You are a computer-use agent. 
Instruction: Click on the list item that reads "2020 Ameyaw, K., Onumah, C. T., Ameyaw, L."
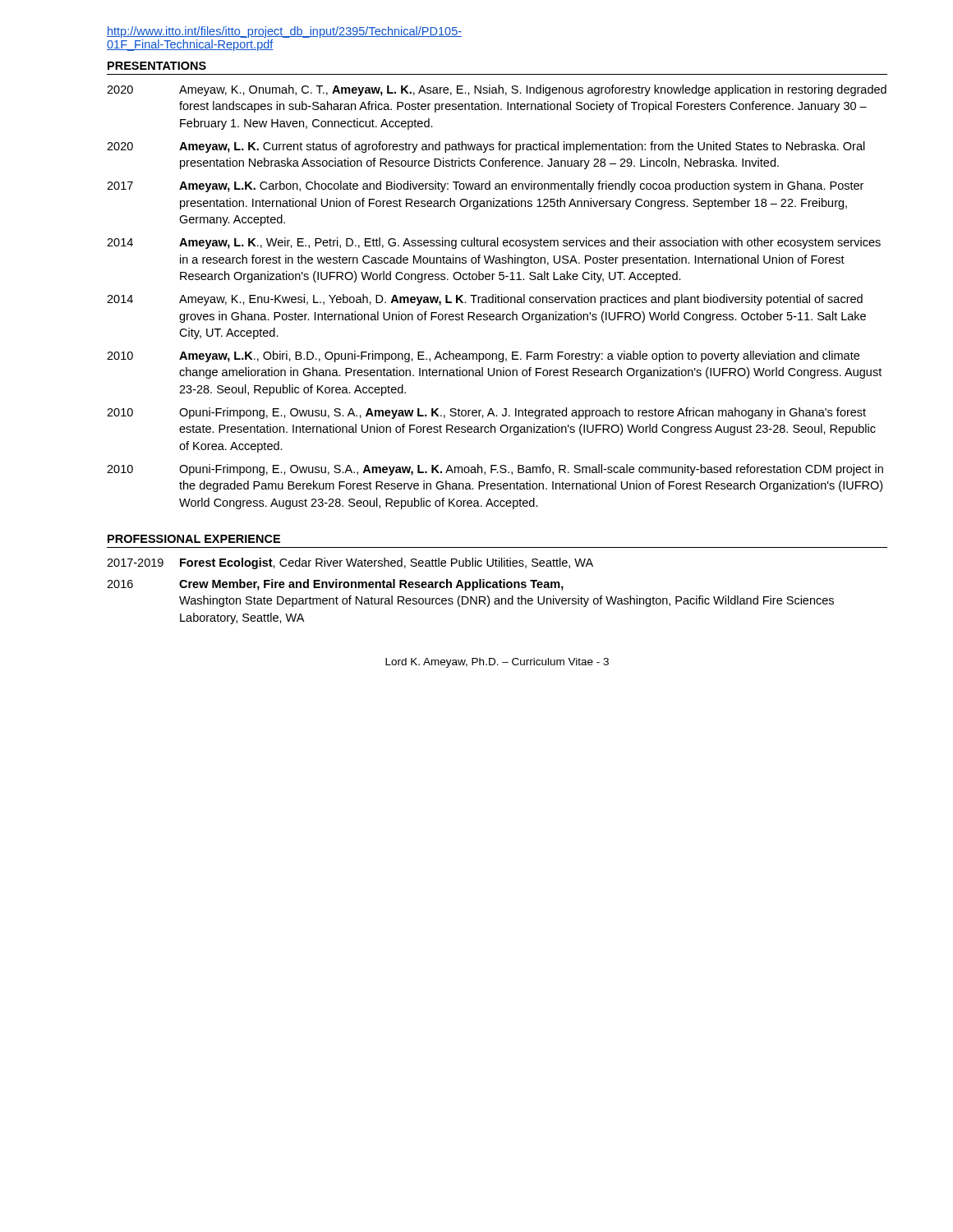click(x=497, y=110)
